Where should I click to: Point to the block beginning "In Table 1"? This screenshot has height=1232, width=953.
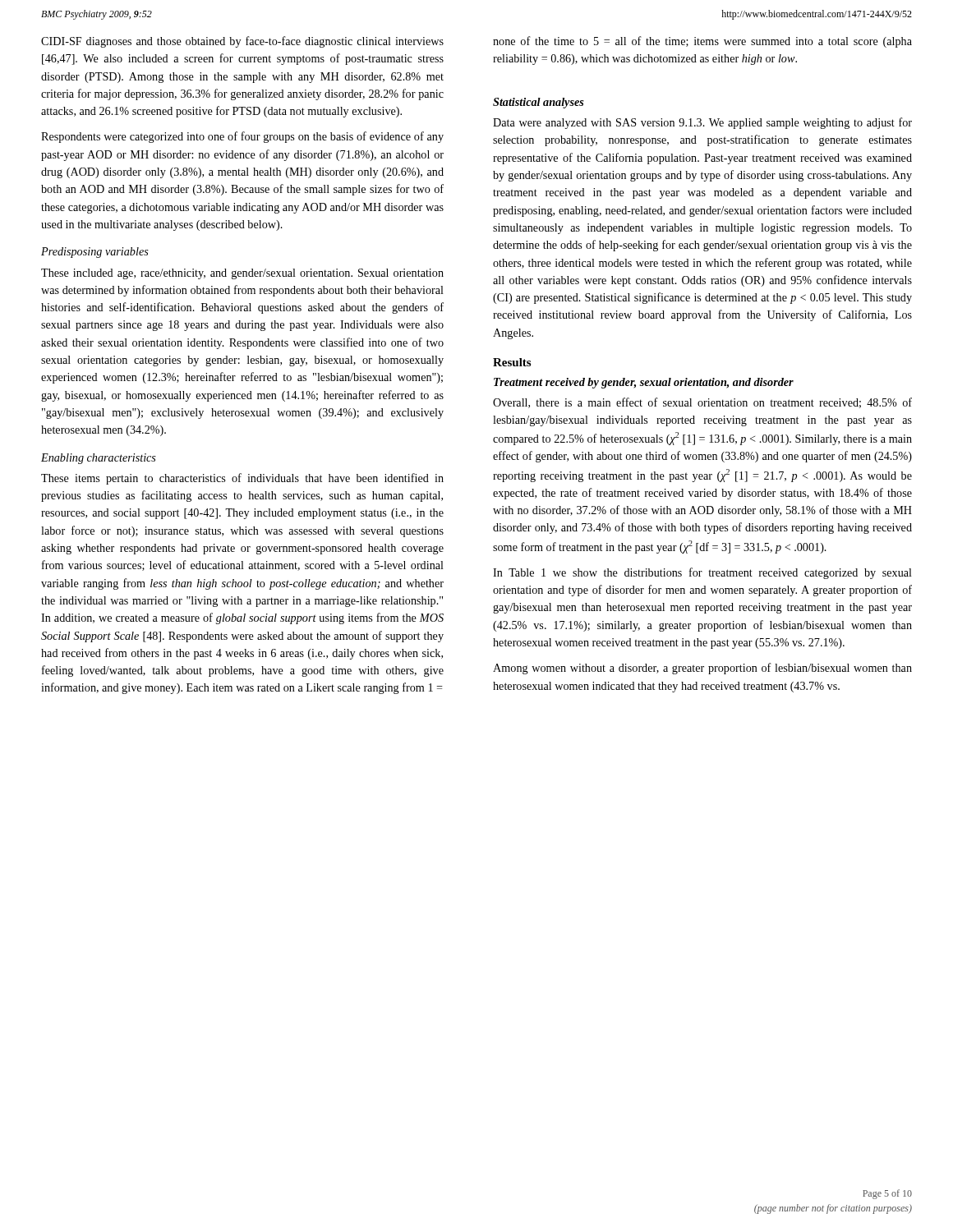702,608
